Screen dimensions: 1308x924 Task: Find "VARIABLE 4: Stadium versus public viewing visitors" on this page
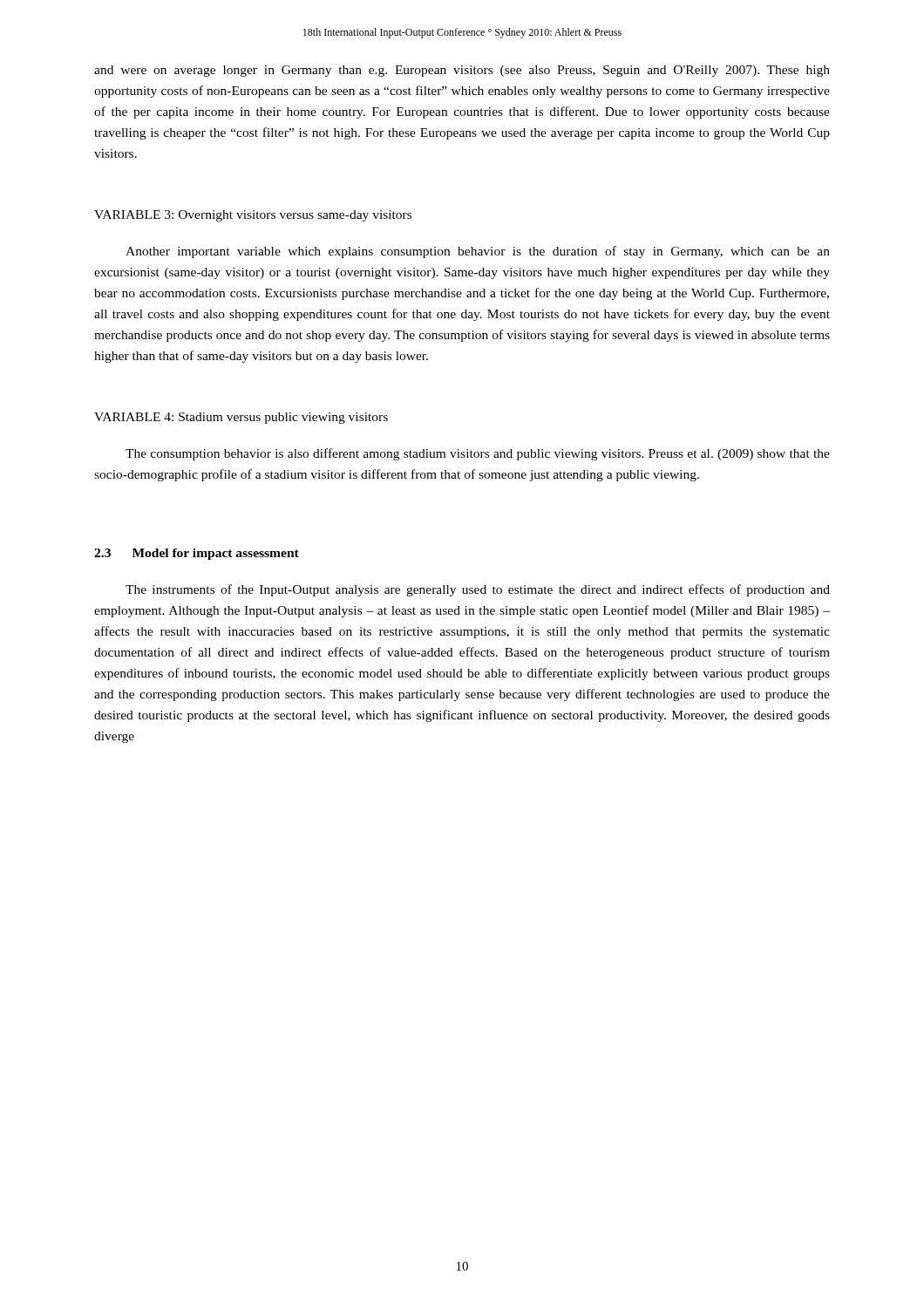click(241, 417)
